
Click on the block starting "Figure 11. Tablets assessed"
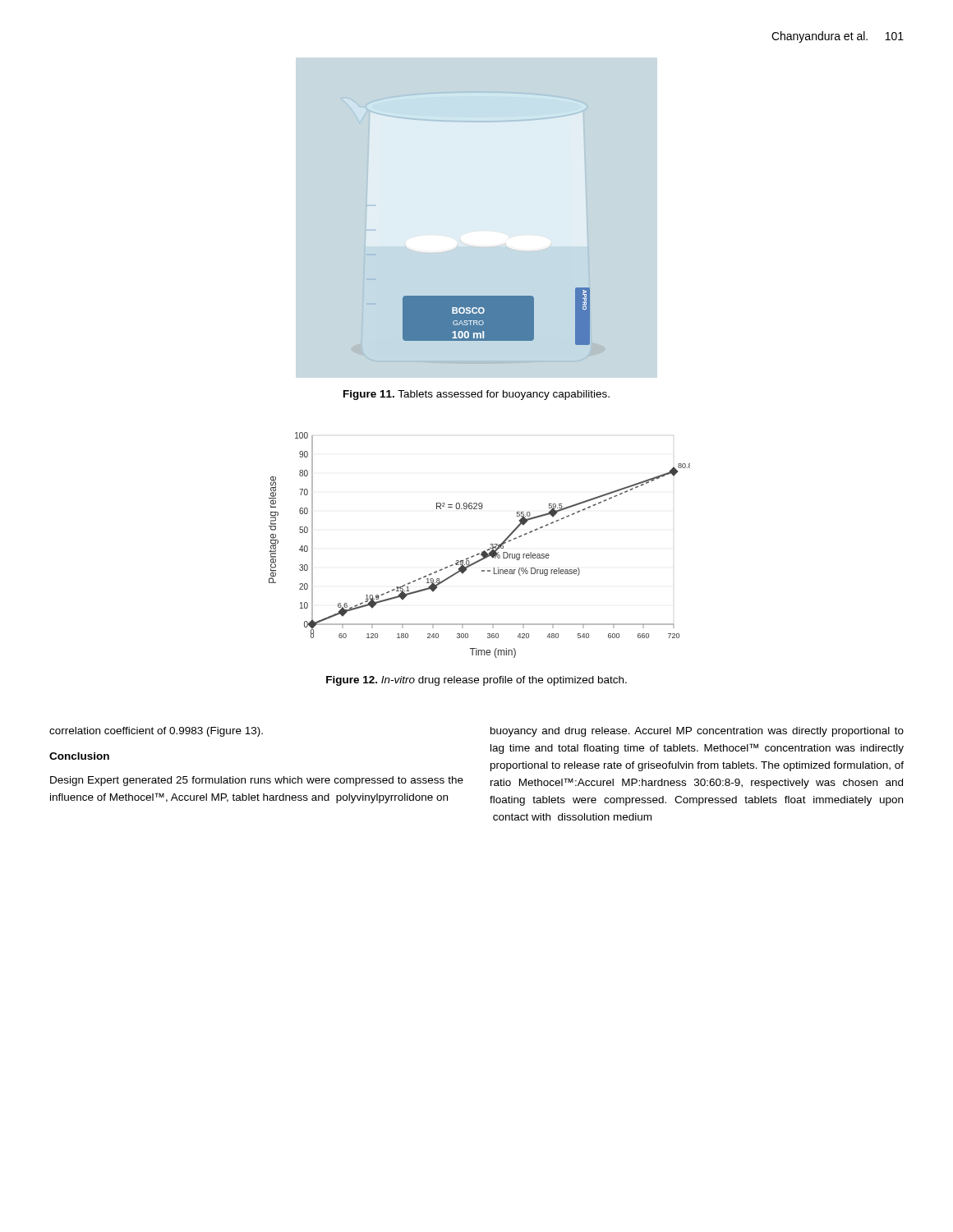click(476, 394)
